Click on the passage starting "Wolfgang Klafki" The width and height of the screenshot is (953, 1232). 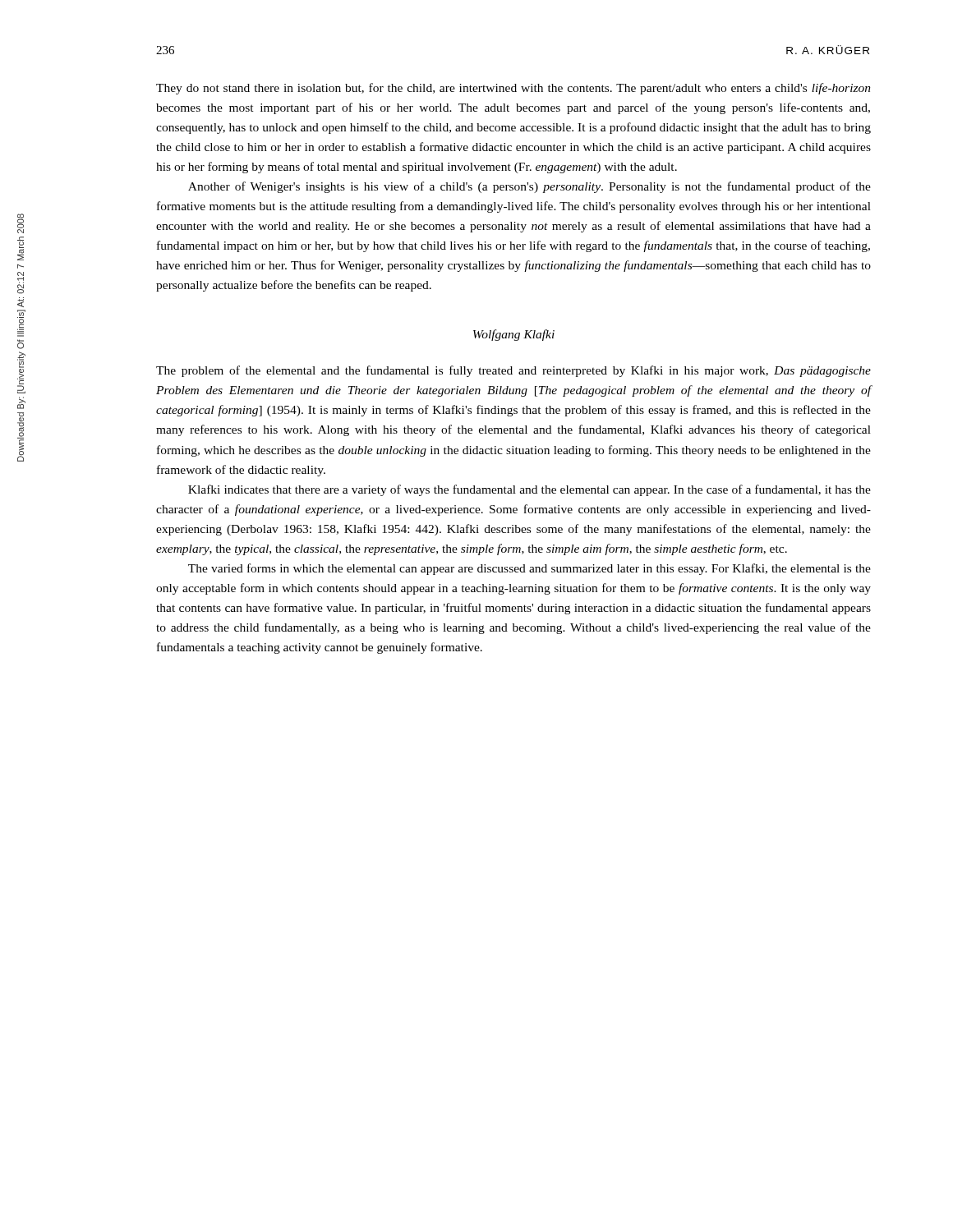513,334
